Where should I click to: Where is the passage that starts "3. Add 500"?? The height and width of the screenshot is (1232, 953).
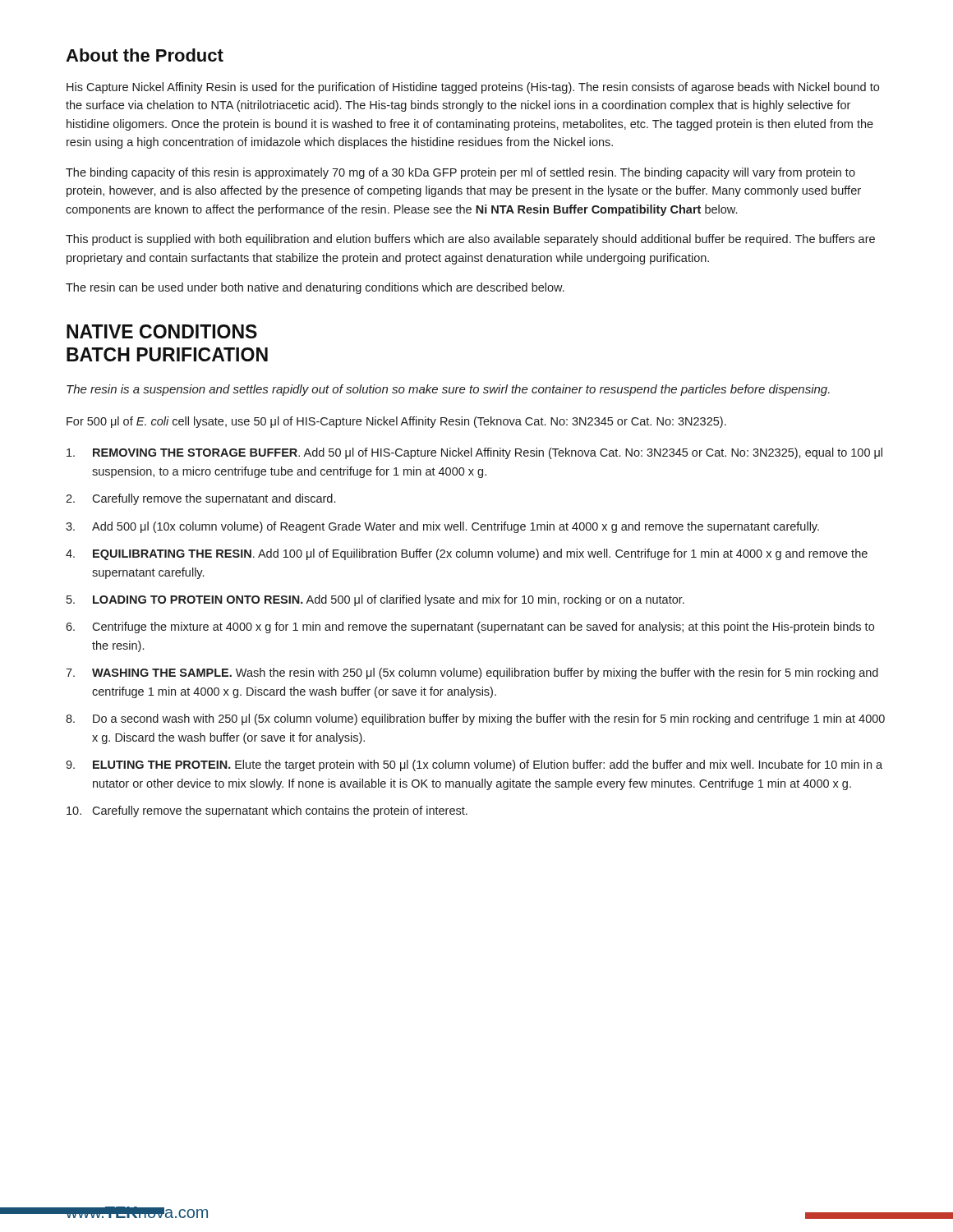point(476,526)
